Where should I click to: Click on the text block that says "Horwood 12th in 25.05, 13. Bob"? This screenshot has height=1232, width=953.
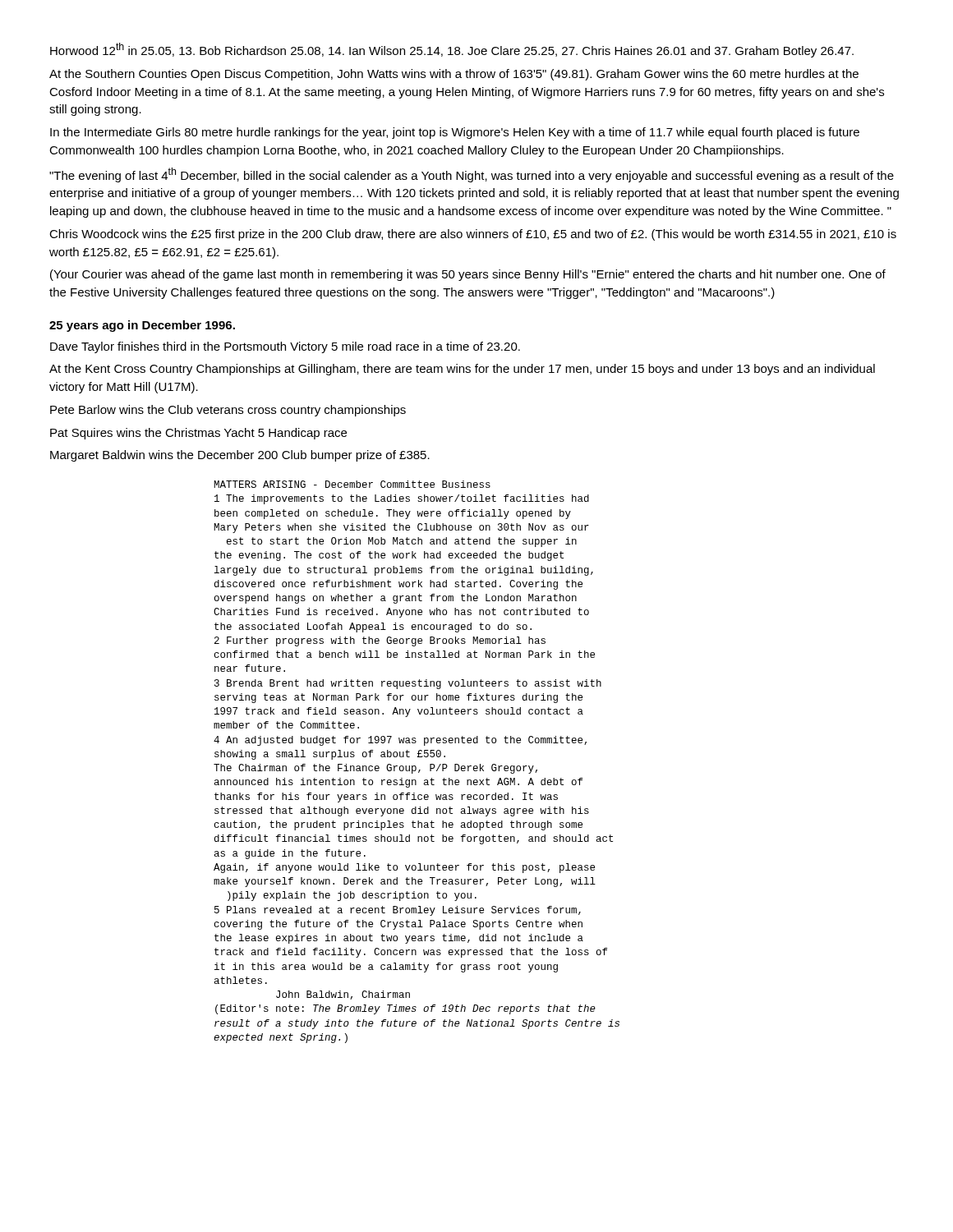pyautogui.click(x=452, y=49)
